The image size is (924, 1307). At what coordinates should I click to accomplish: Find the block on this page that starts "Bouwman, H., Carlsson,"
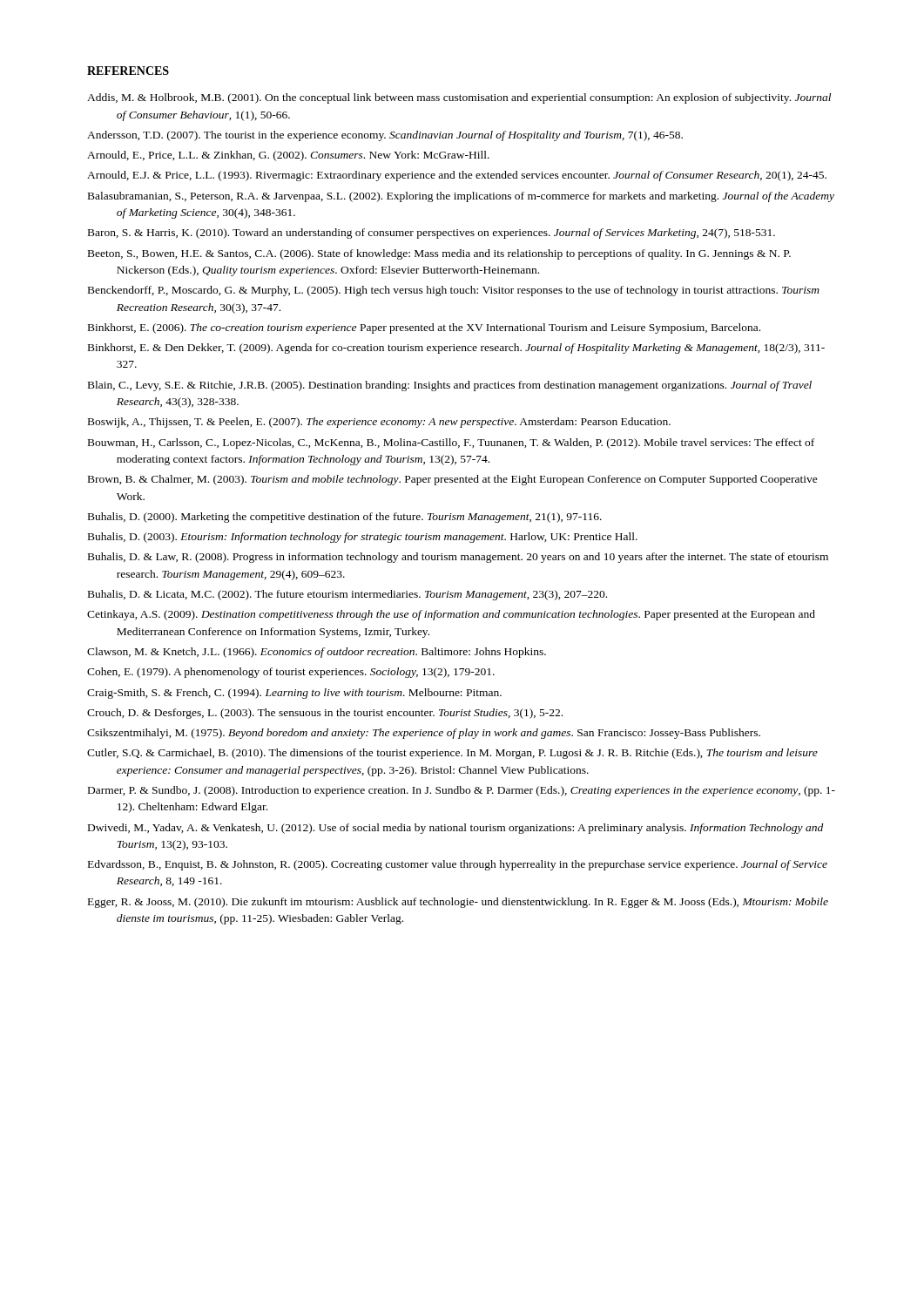point(451,450)
